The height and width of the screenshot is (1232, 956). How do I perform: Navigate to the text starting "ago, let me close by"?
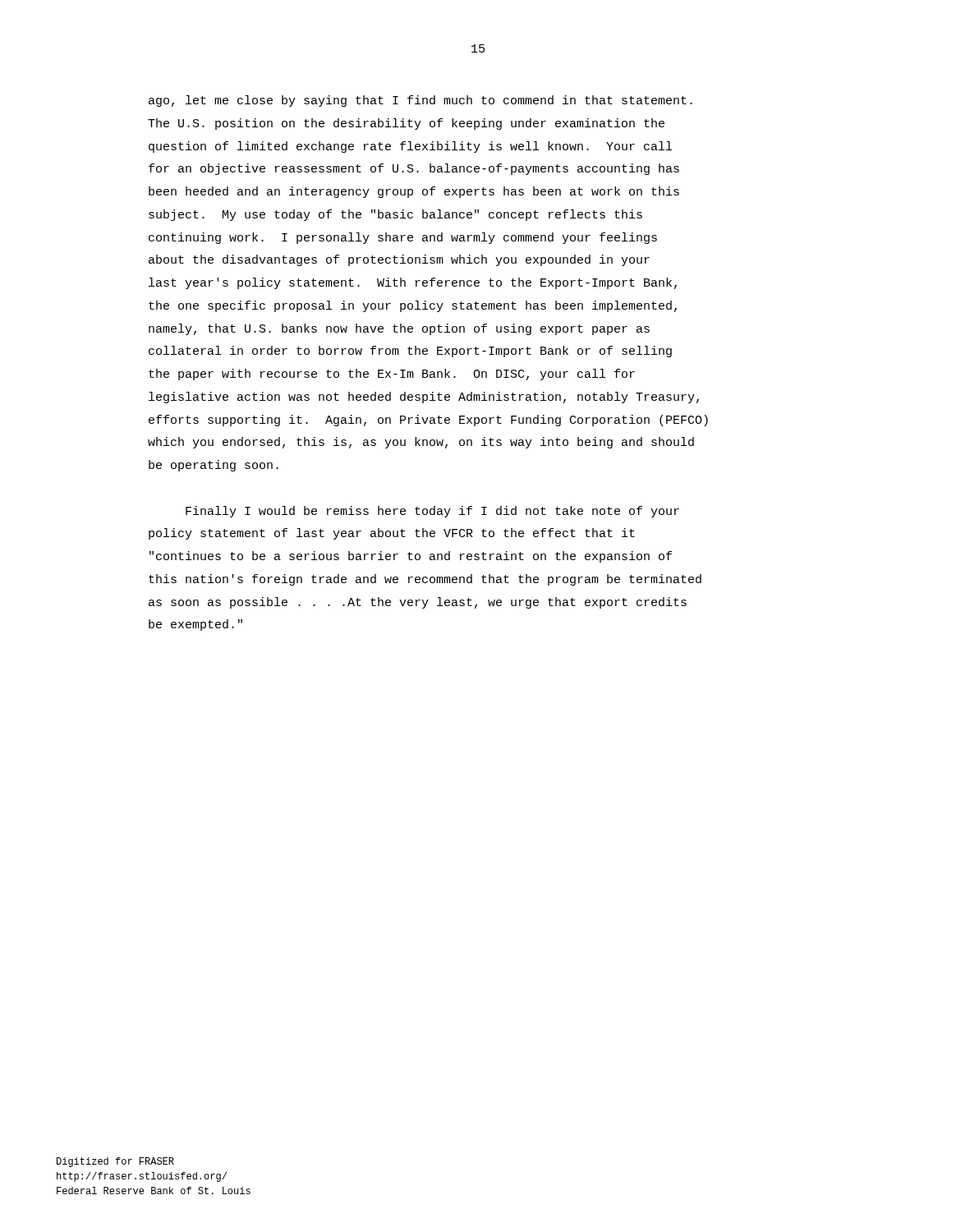pos(429,284)
